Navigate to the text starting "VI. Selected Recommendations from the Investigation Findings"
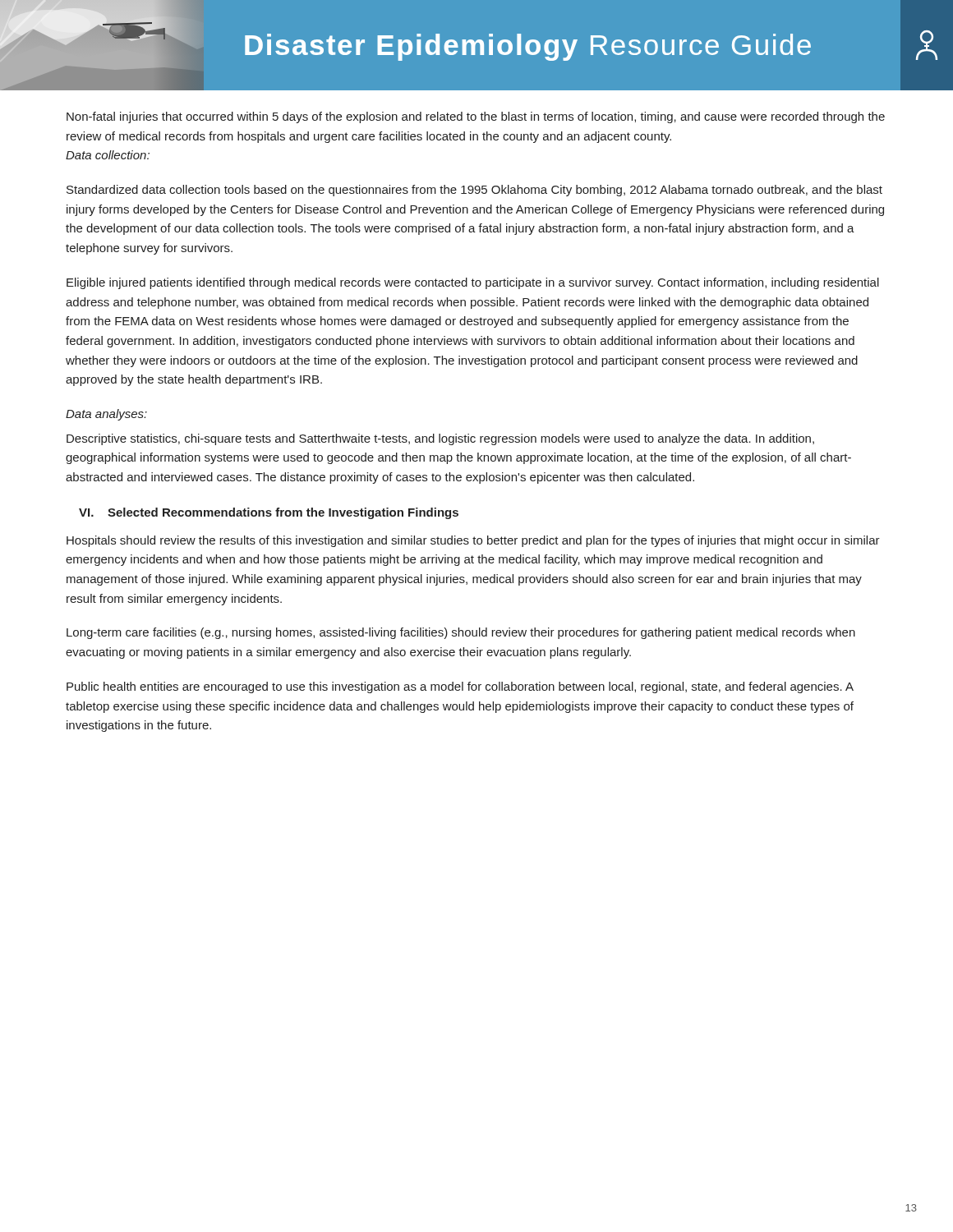953x1232 pixels. click(269, 512)
